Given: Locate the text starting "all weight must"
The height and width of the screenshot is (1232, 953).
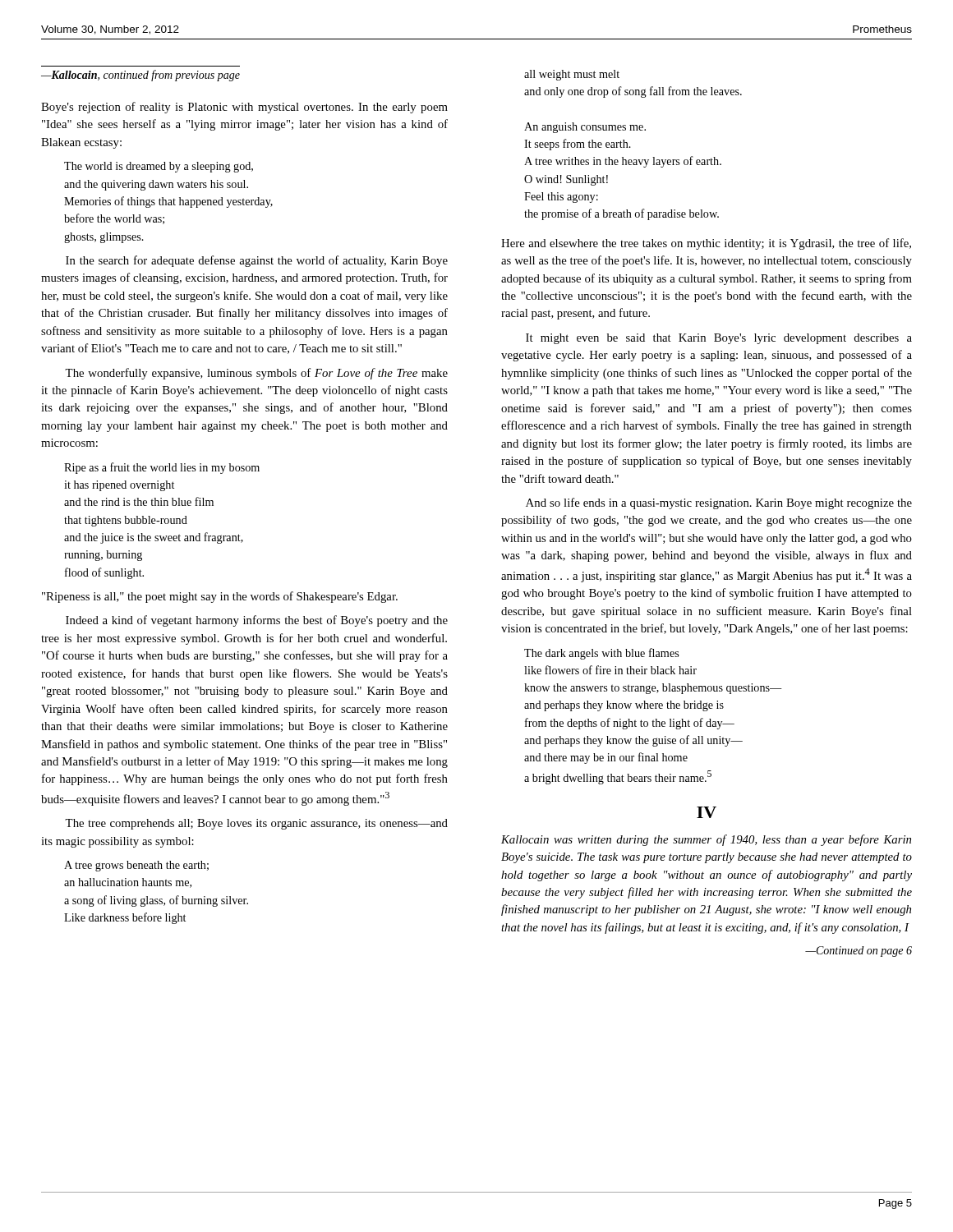Looking at the screenshot, I should (572, 75).
